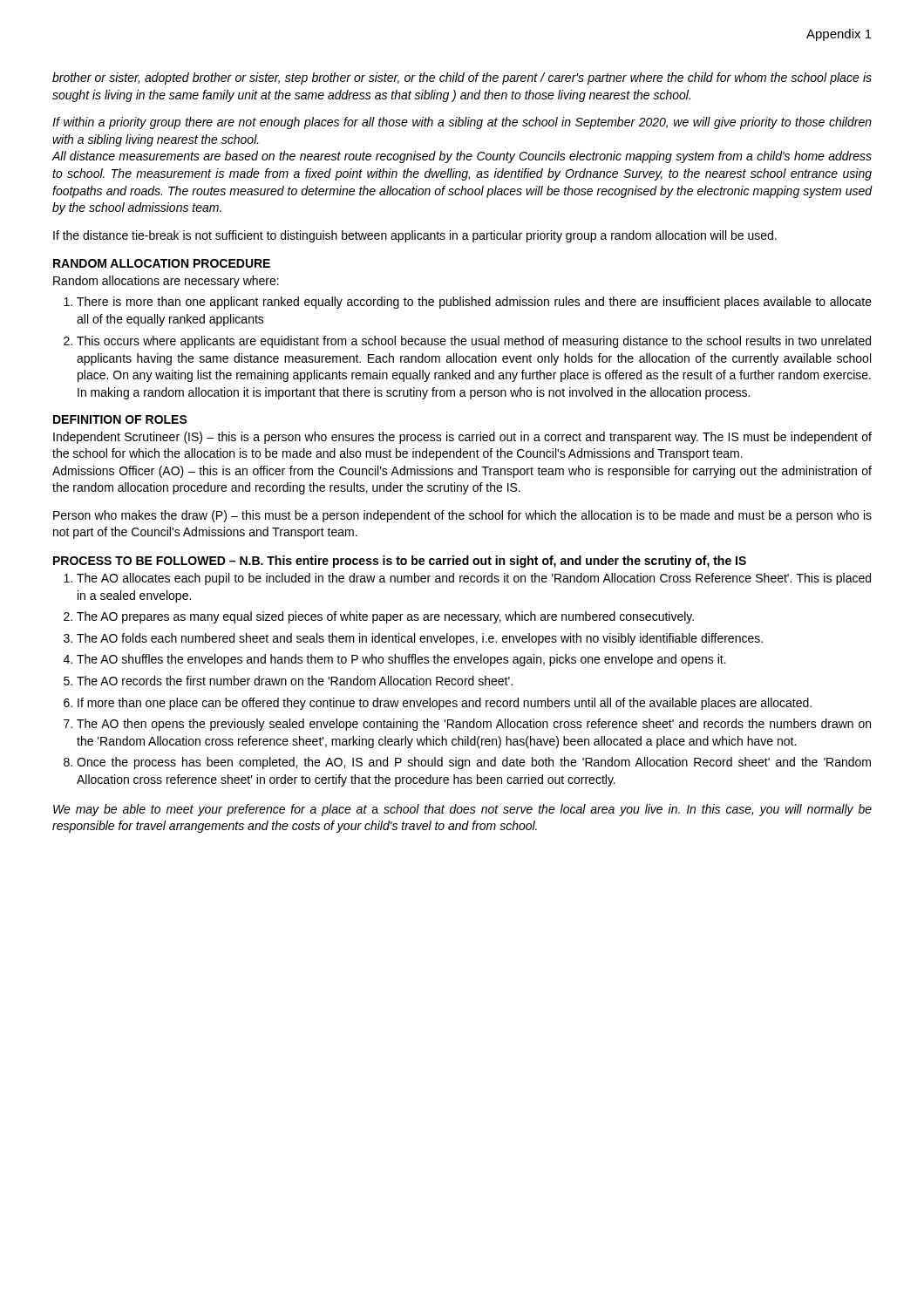Select the element starting "This occurs where applicants are equidistant from a"

tap(474, 367)
